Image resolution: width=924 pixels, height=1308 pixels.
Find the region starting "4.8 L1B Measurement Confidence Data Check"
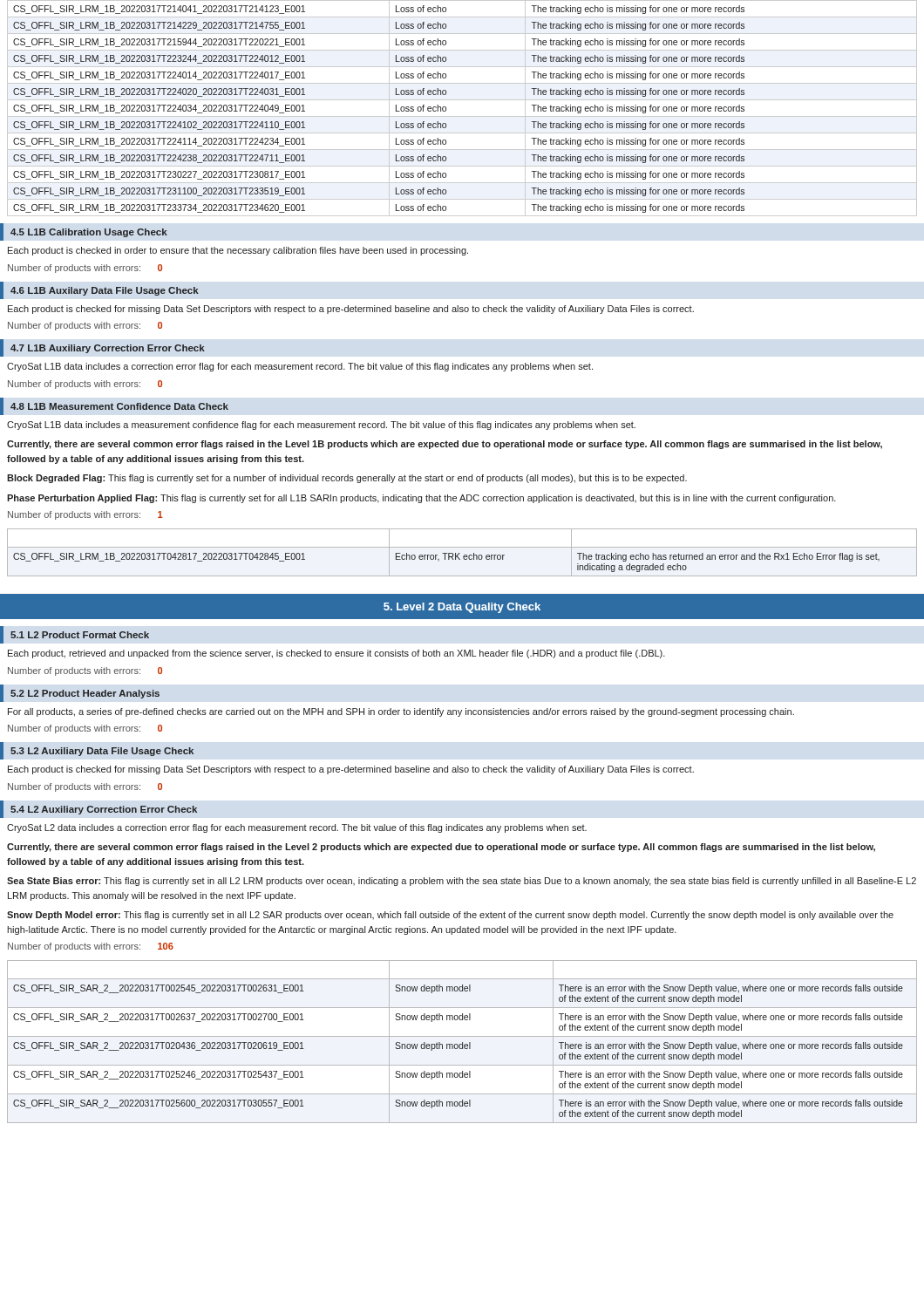(119, 406)
